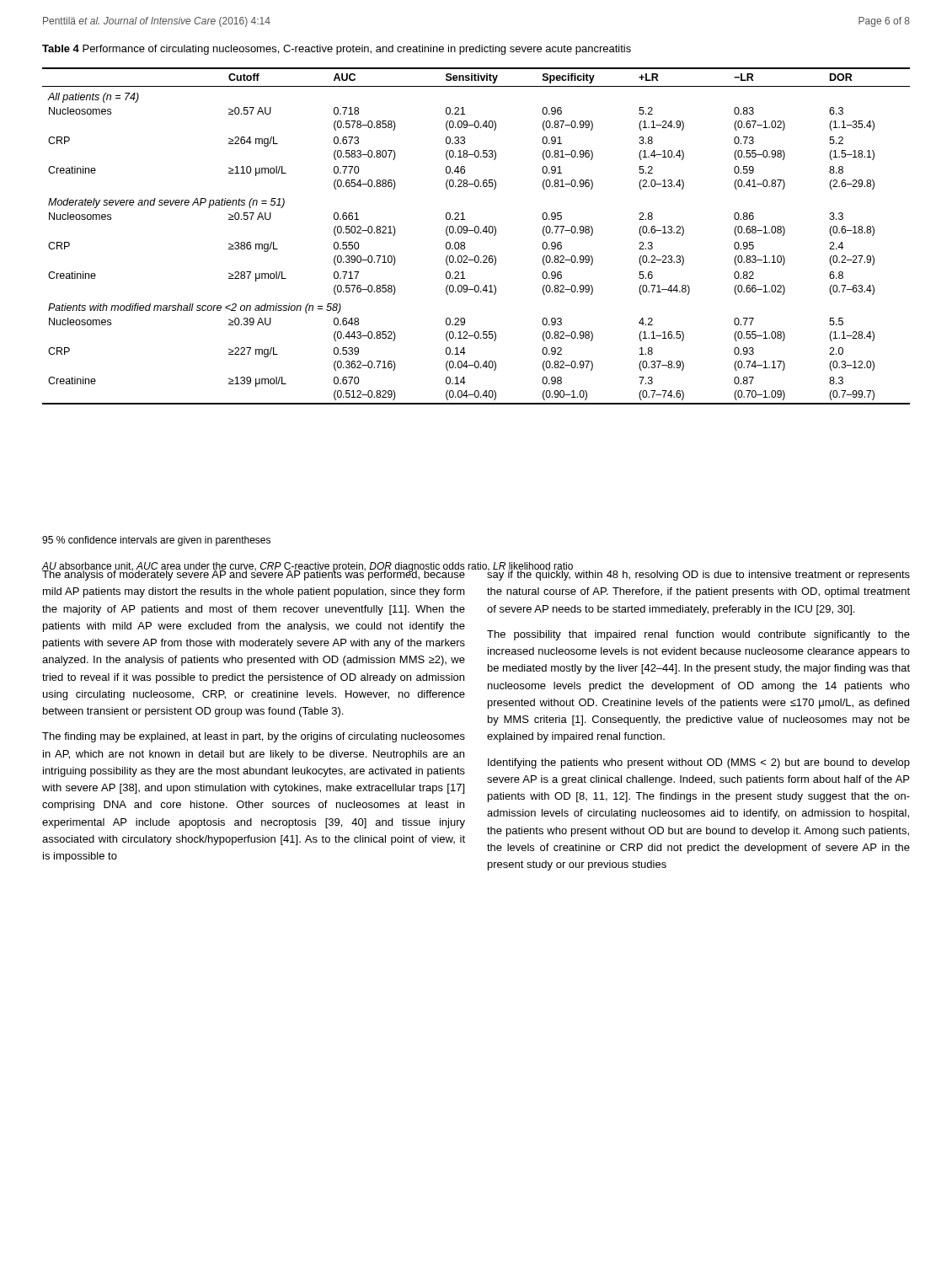Viewport: 952px width, 1264px height.
Task: Click on the caption that says "Table 4 Performance of circulating nucleosomes, C-reactive"
Action: 337,48
